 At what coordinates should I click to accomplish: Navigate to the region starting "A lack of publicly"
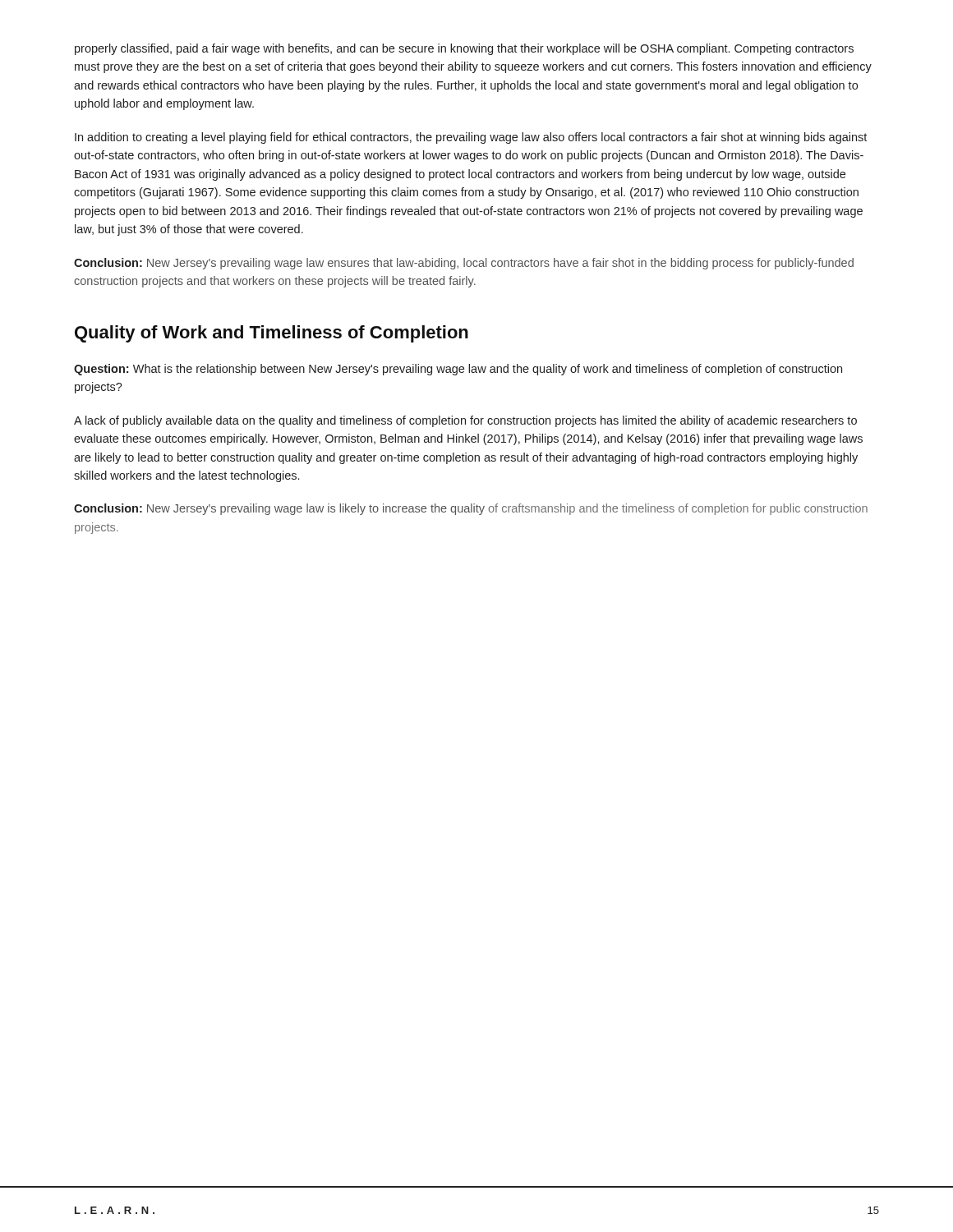468,448
